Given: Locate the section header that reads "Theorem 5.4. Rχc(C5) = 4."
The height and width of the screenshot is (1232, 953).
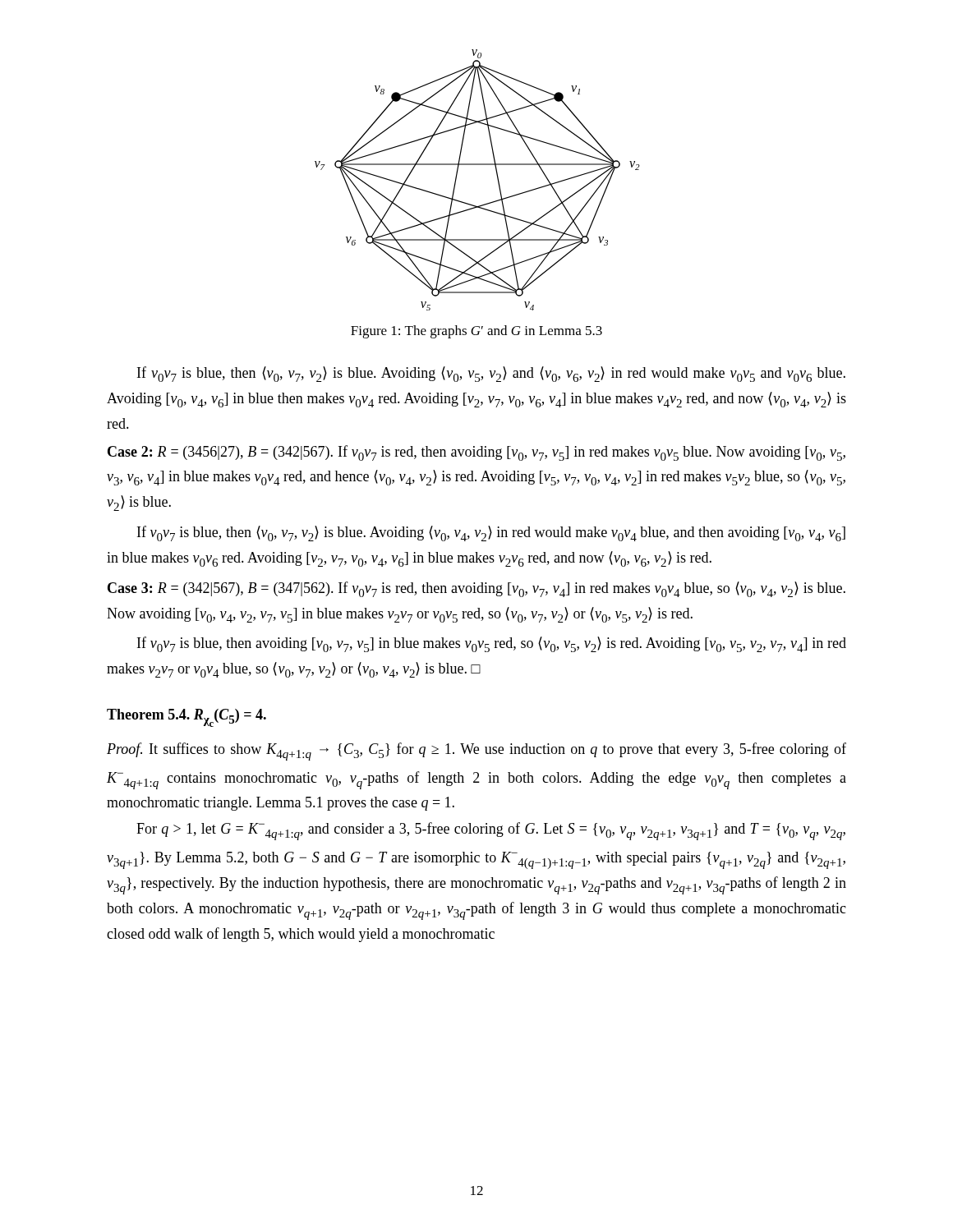Looking at the screenshot, I should click(187, 718).
